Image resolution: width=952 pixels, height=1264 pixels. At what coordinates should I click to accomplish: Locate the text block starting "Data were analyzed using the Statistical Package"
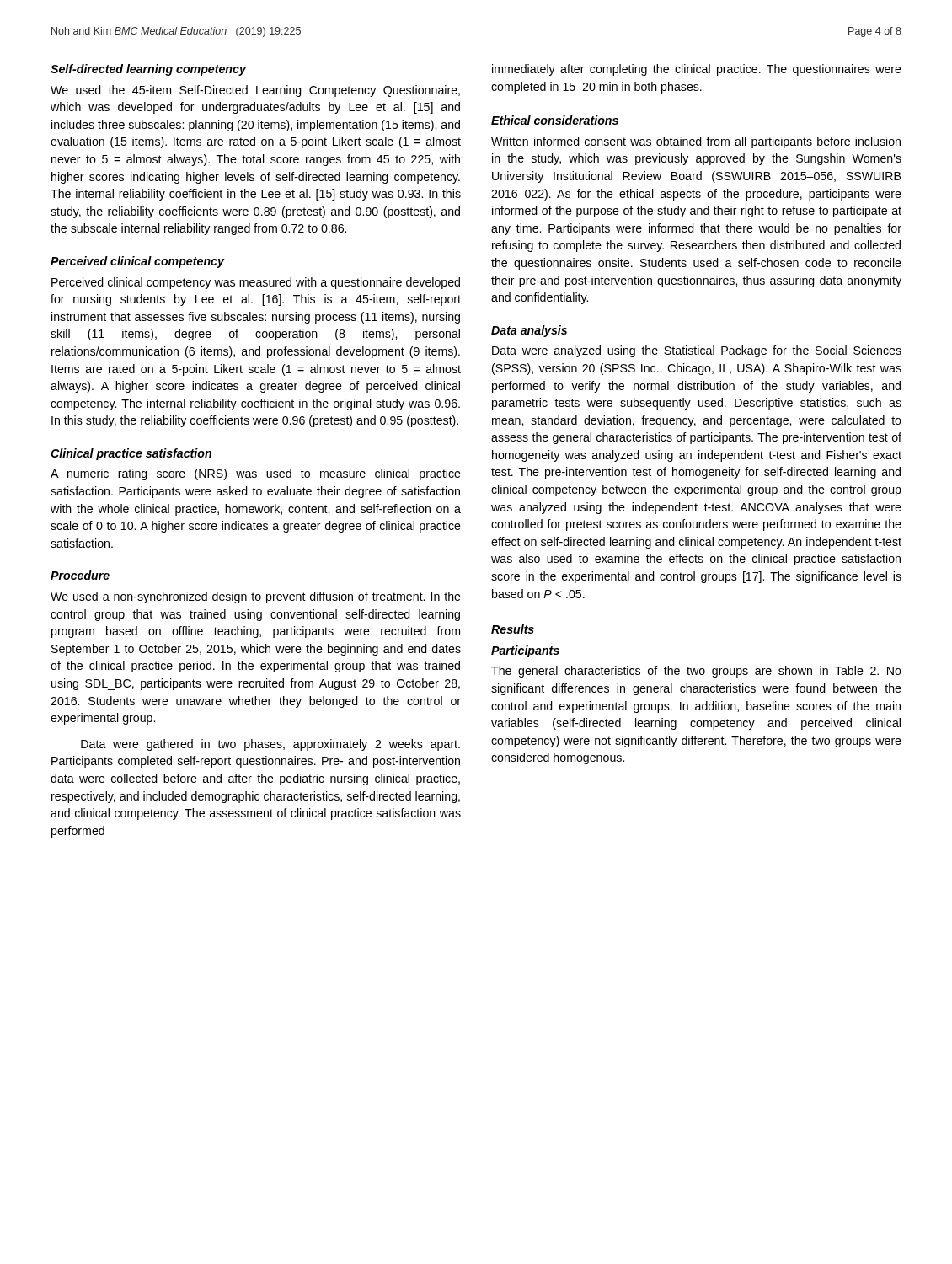pos(696,473)
